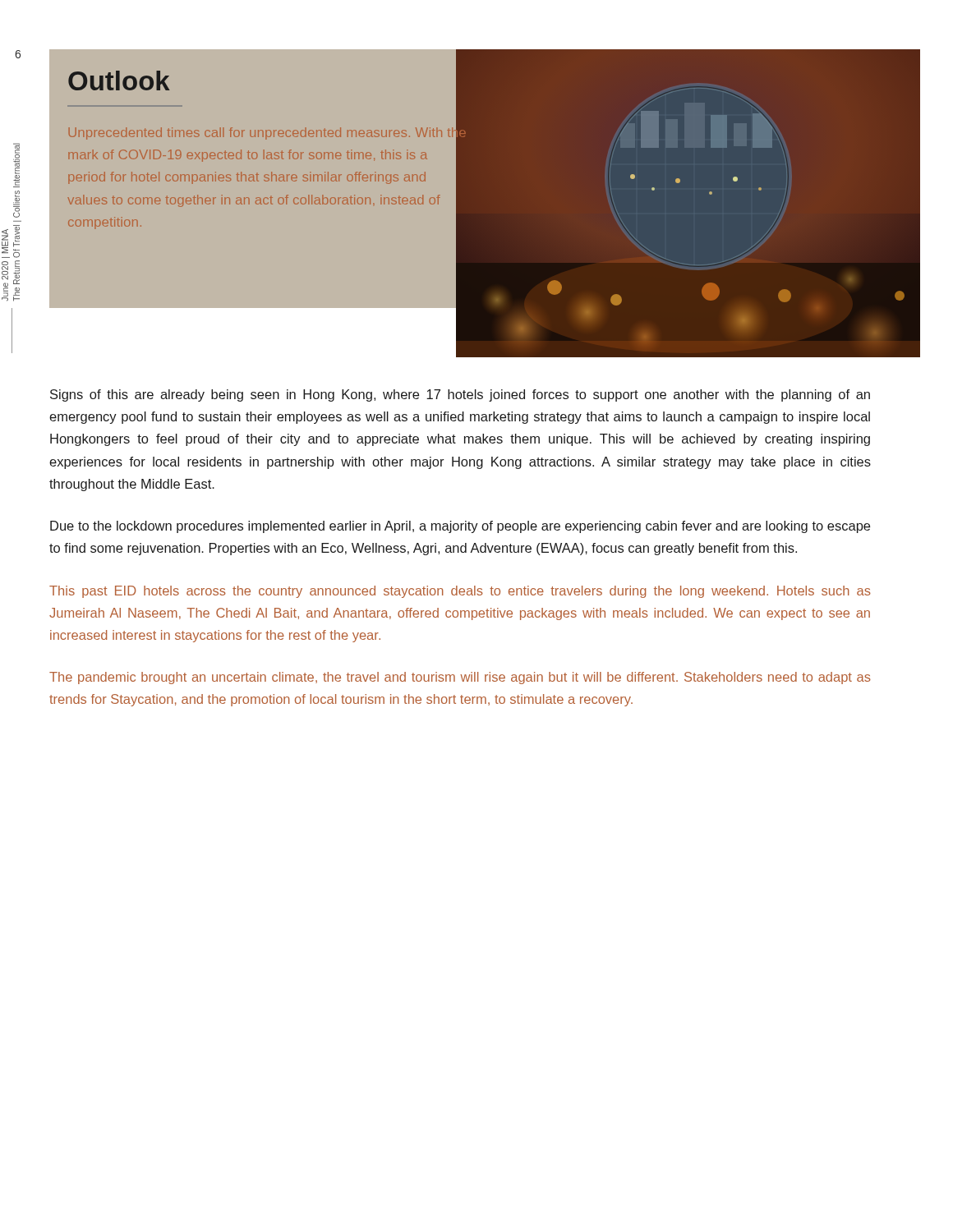Point to the block beginning "This past EID hotels"
Image resolution: width=953 pixels, height=1232 pixels.
[x=460, y=612]
